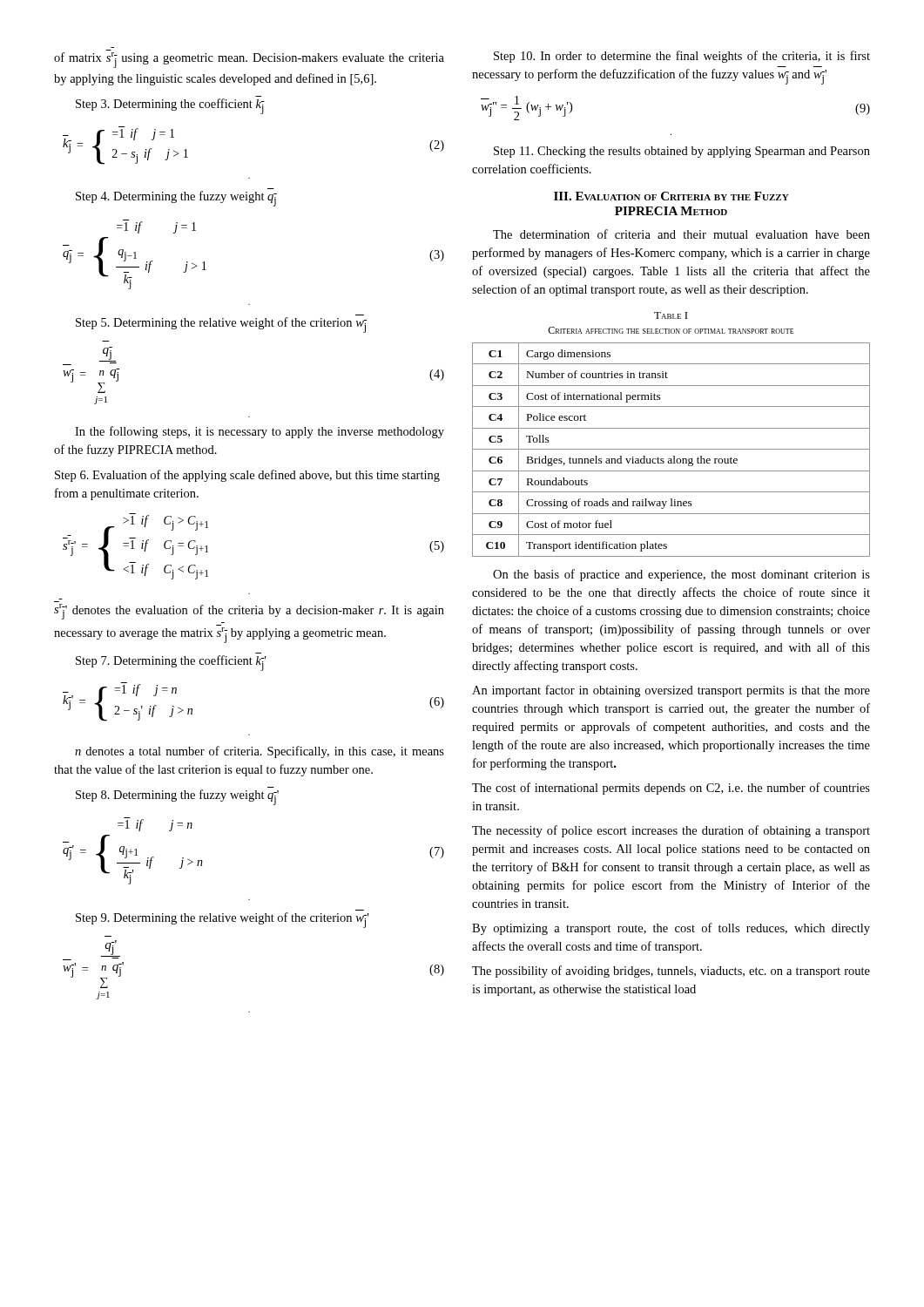Locate the formula that opens with "kj = { =1 if j = 1"
The image size is (924, 1307).
116,149
